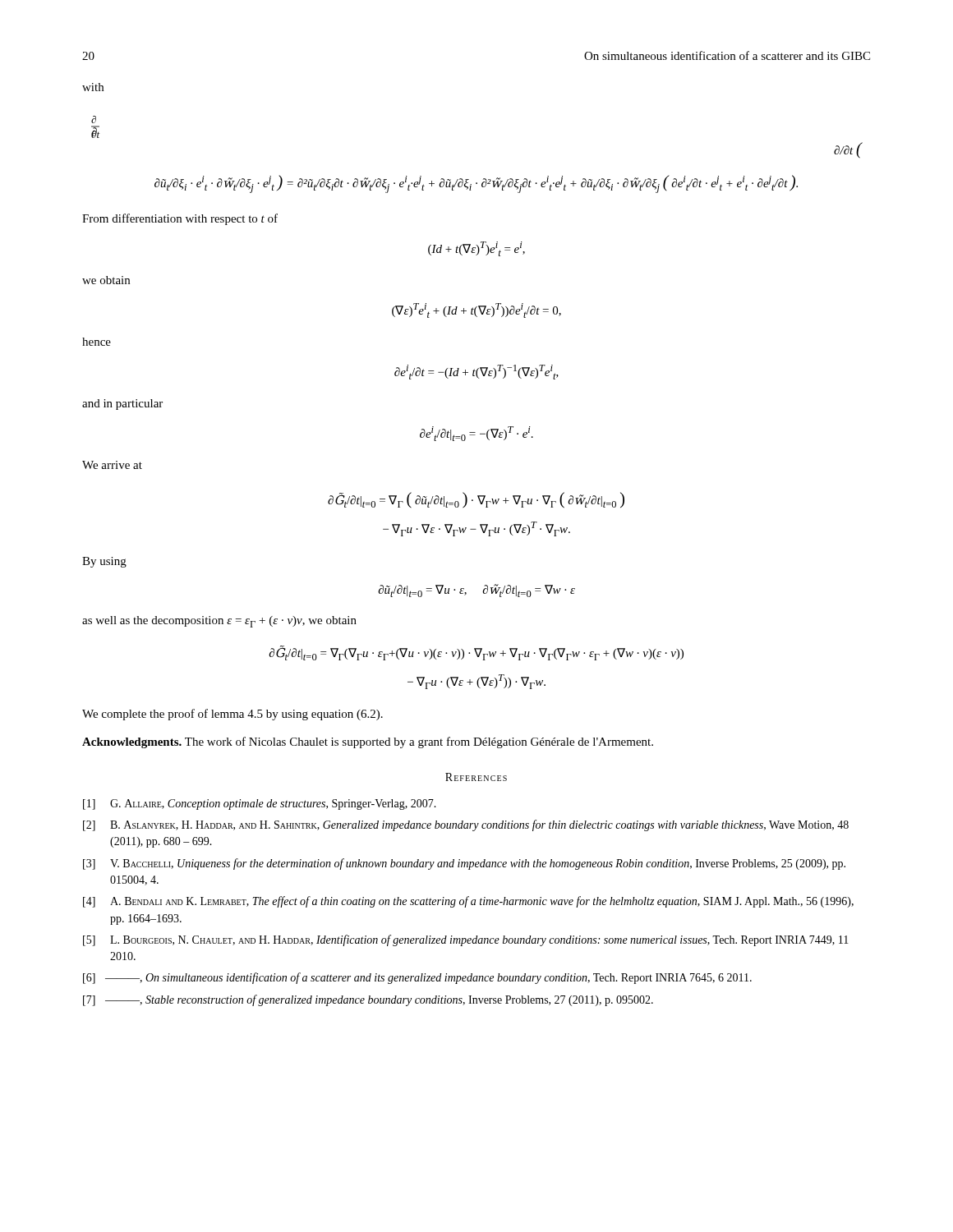Select the text block starting "∂ũt/∂t|t=0 = ∇u"
This screenshot has height=1232, width=953.
476,591
